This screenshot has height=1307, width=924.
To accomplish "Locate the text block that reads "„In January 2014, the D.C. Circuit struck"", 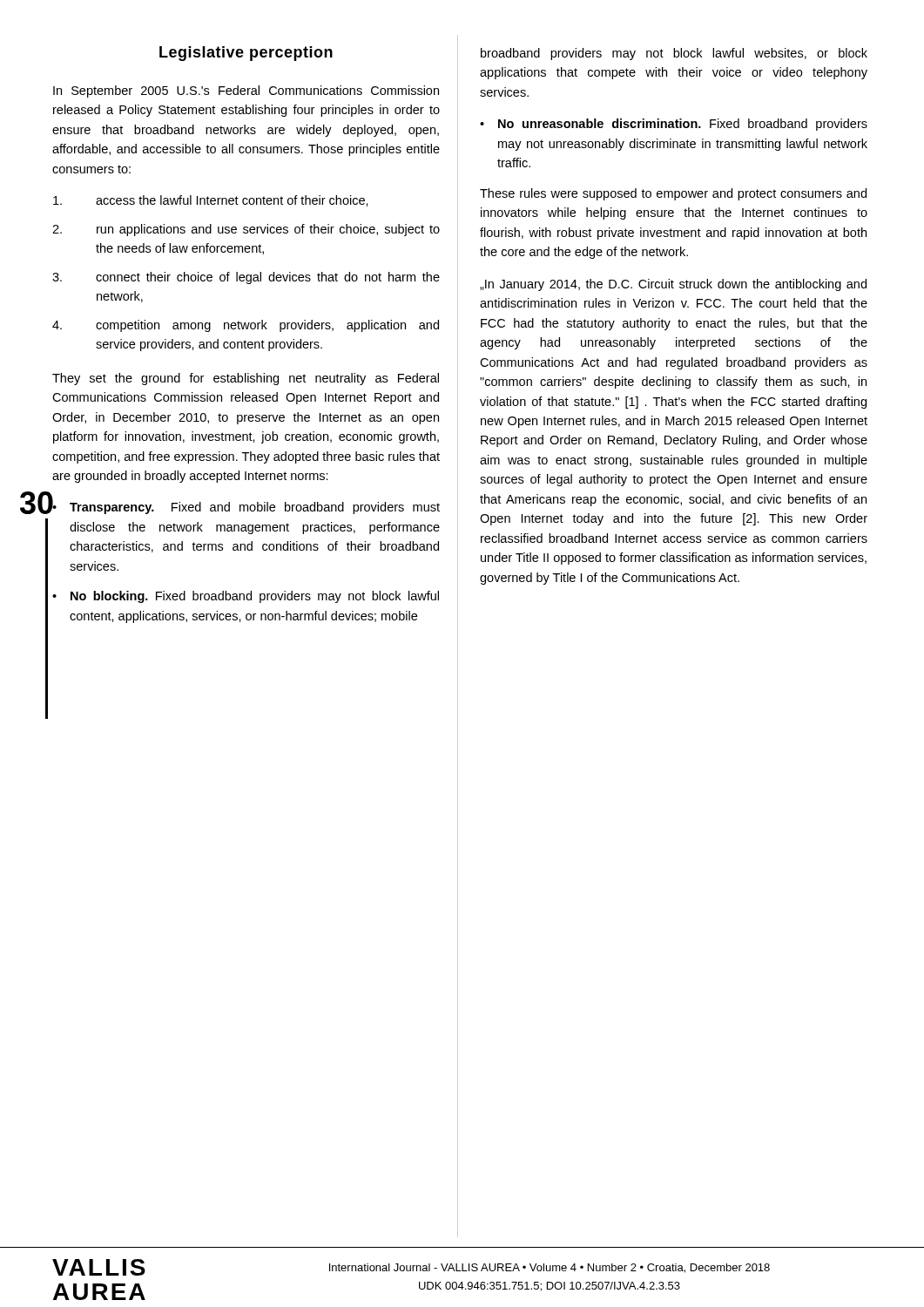I will coord(674,431).
